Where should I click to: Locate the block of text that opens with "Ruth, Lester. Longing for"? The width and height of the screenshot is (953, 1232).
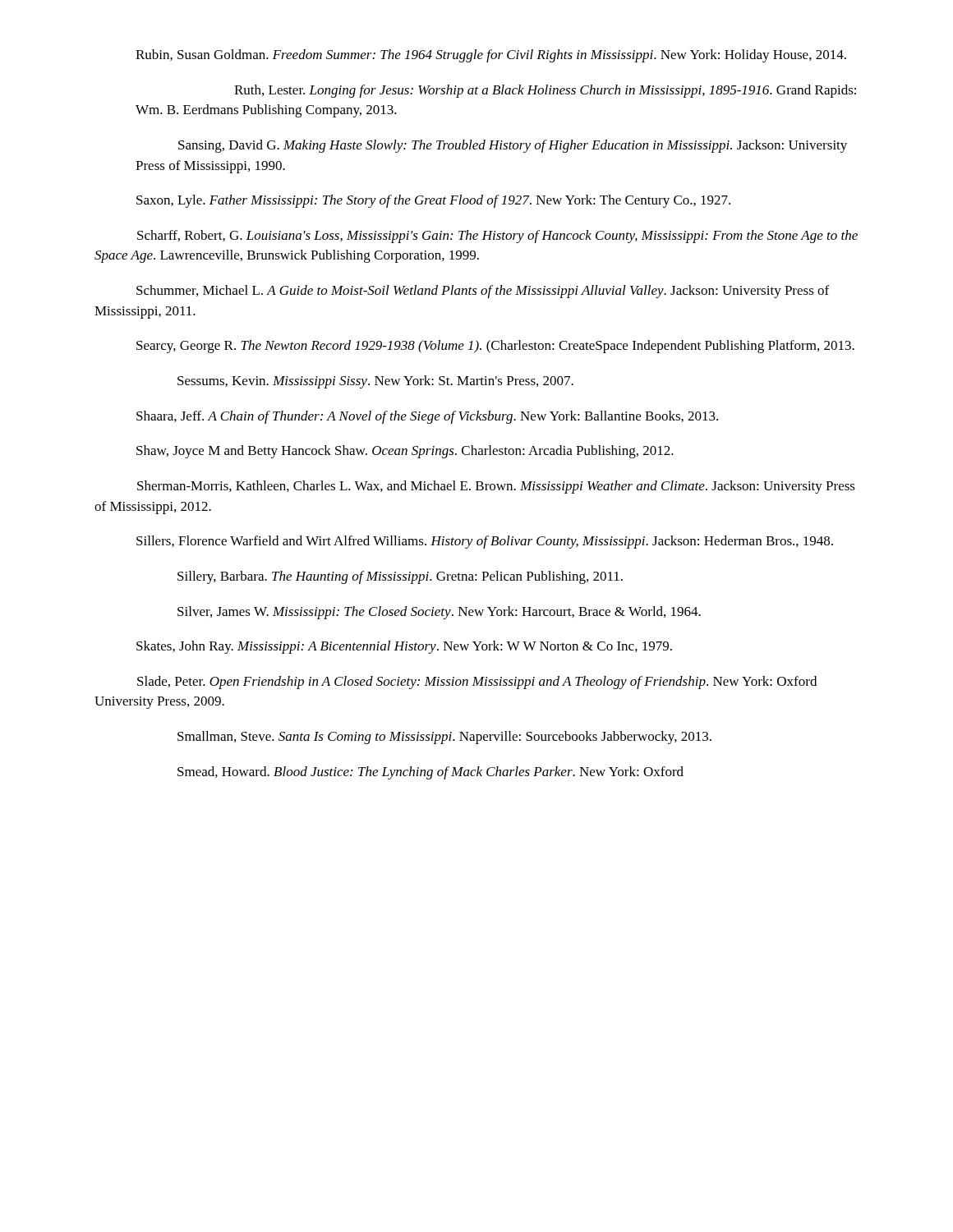click(476, 100)
